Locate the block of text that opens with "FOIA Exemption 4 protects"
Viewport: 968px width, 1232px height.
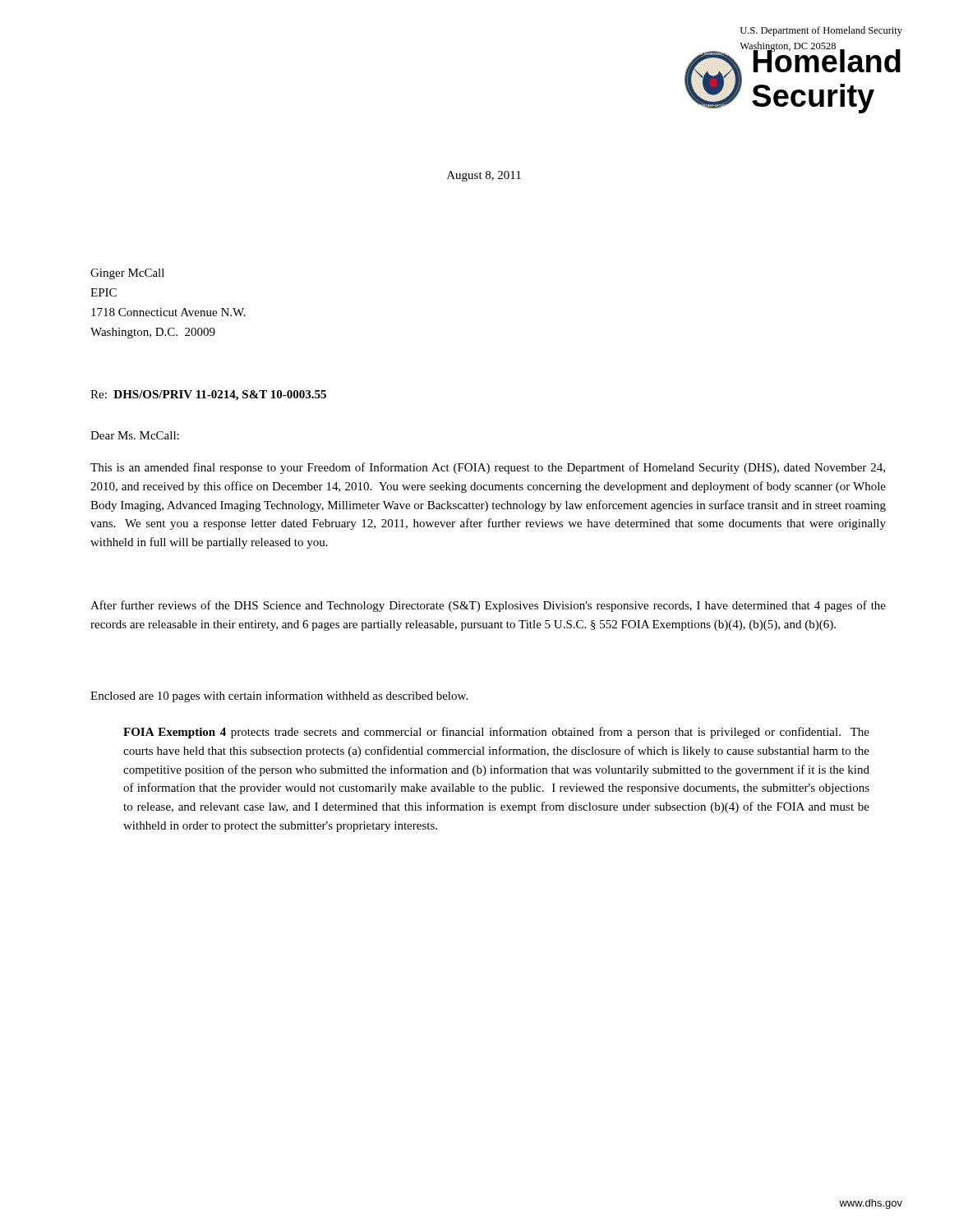click(x=496, y=779)
